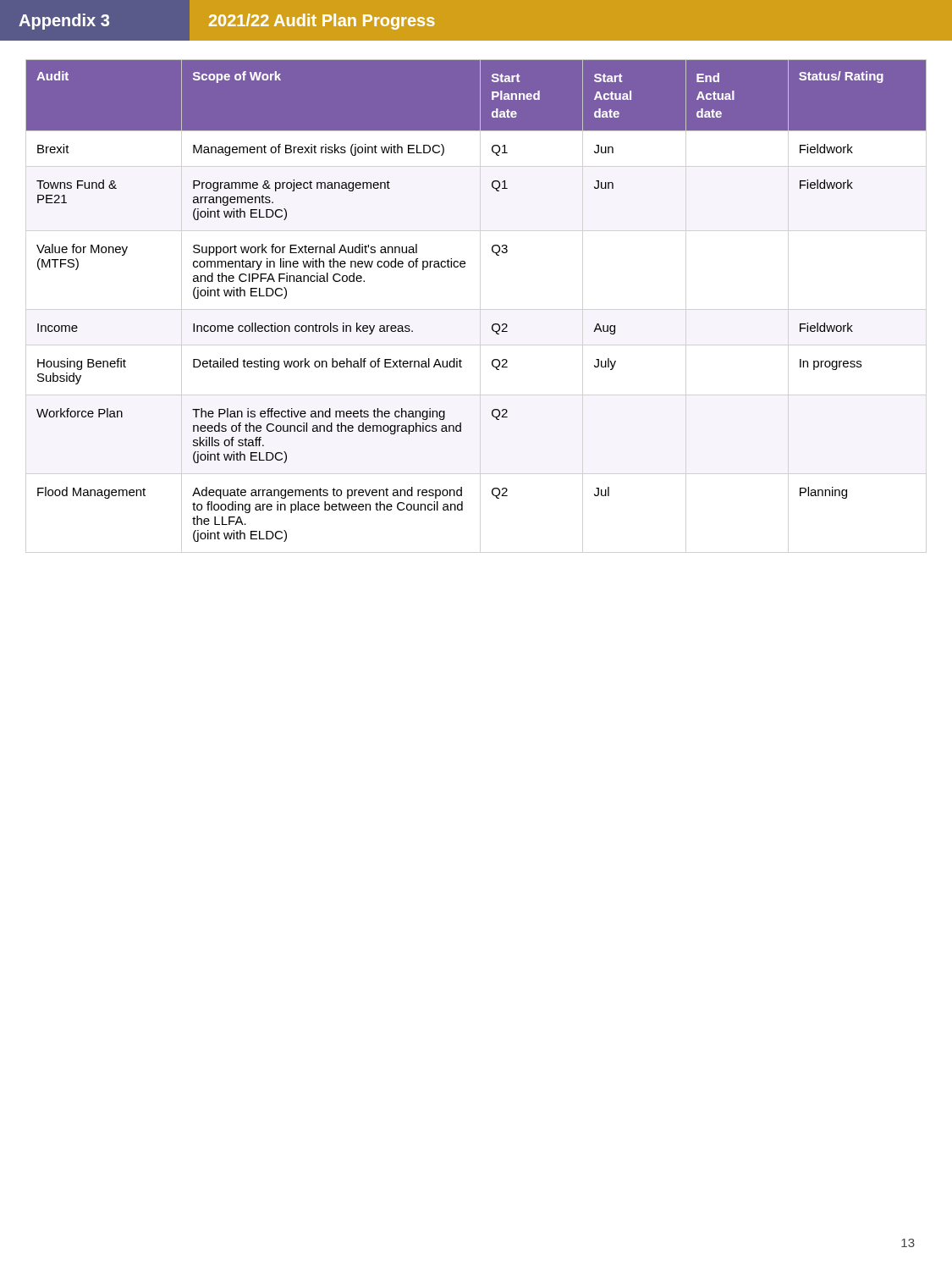Locate the table
Viewport: 952px width, 1270px height.
coord(476,306)
